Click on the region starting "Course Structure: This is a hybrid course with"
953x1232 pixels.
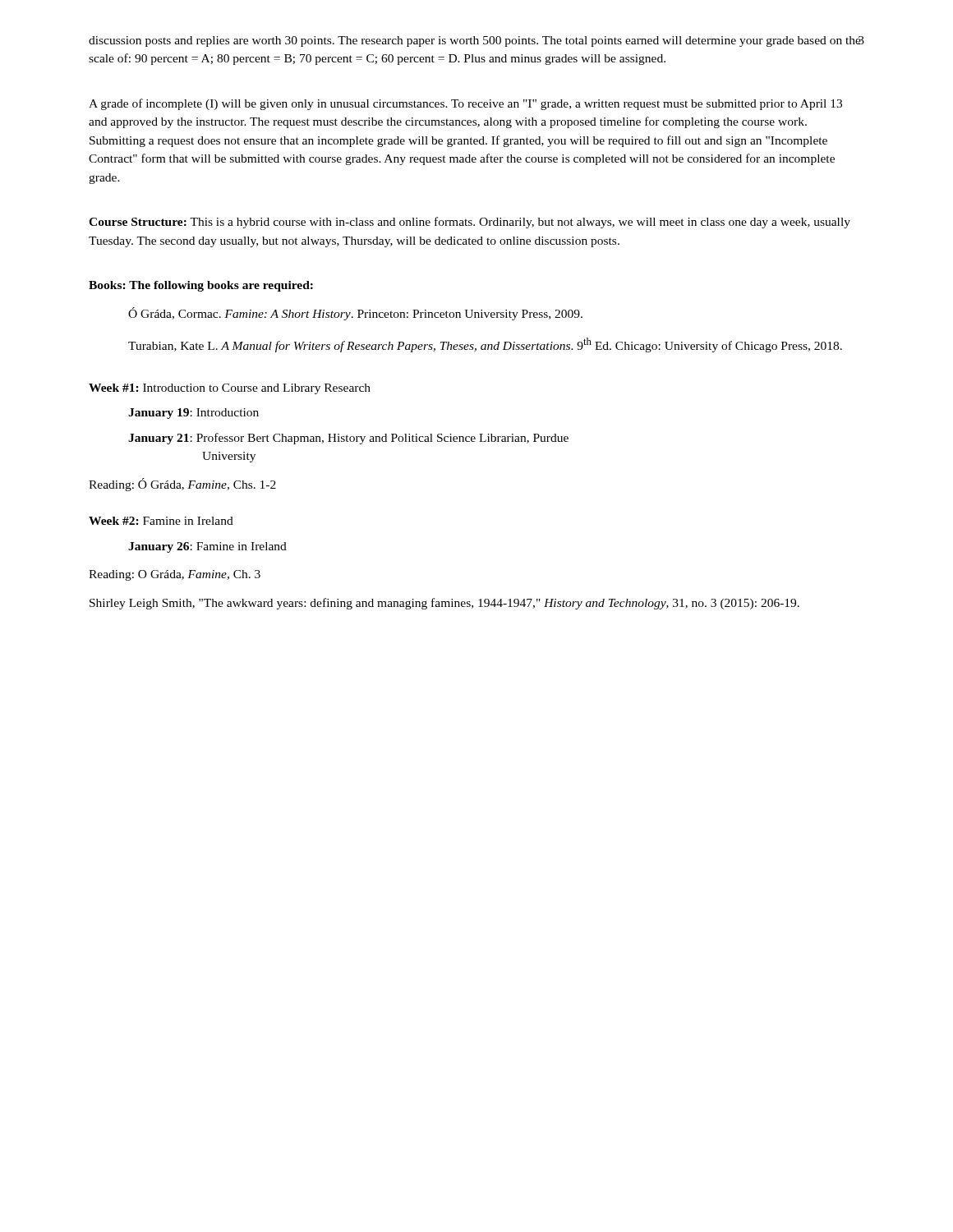click(469, 231)
